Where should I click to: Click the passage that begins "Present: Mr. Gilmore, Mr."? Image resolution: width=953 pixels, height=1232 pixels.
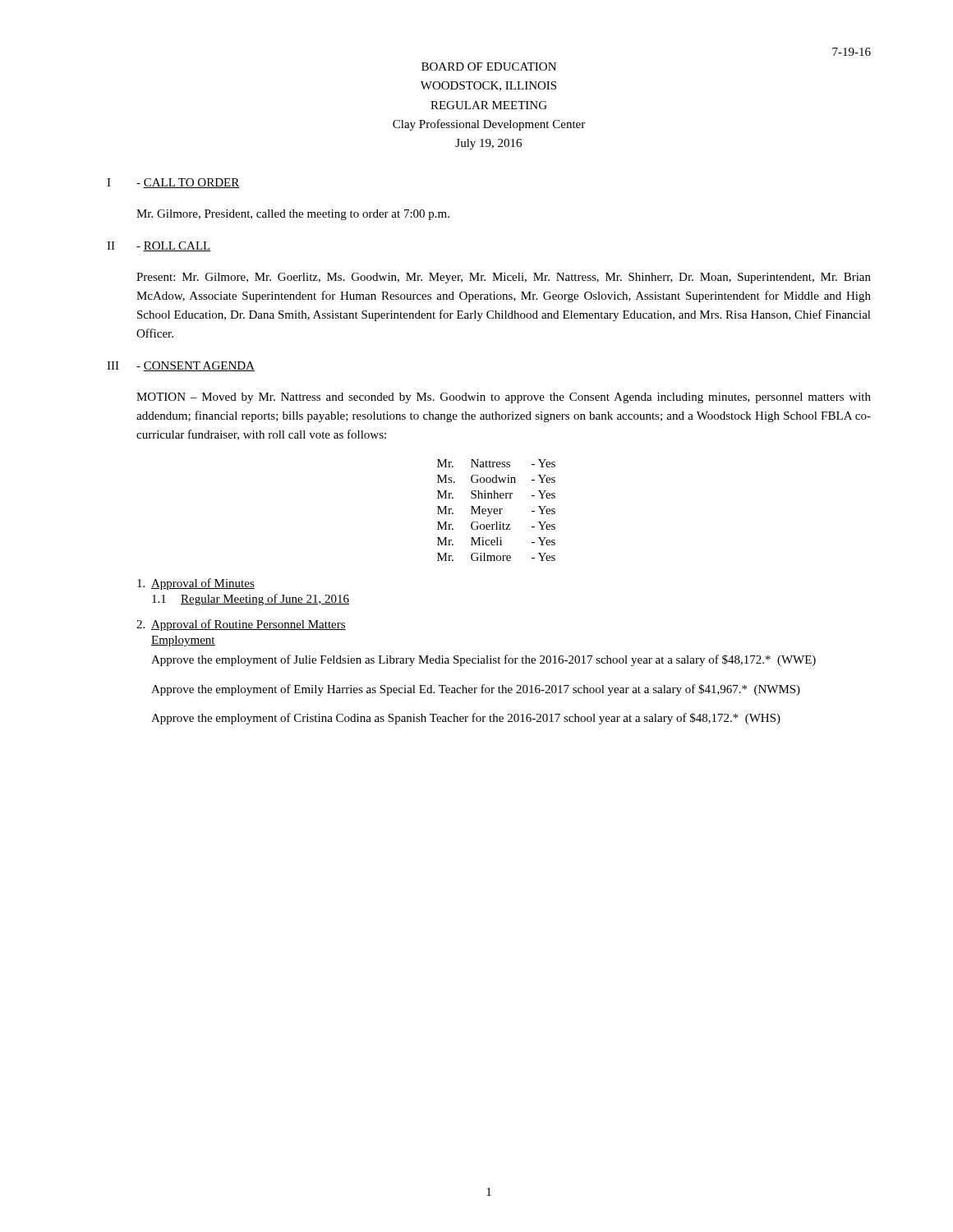pos(504,305)
